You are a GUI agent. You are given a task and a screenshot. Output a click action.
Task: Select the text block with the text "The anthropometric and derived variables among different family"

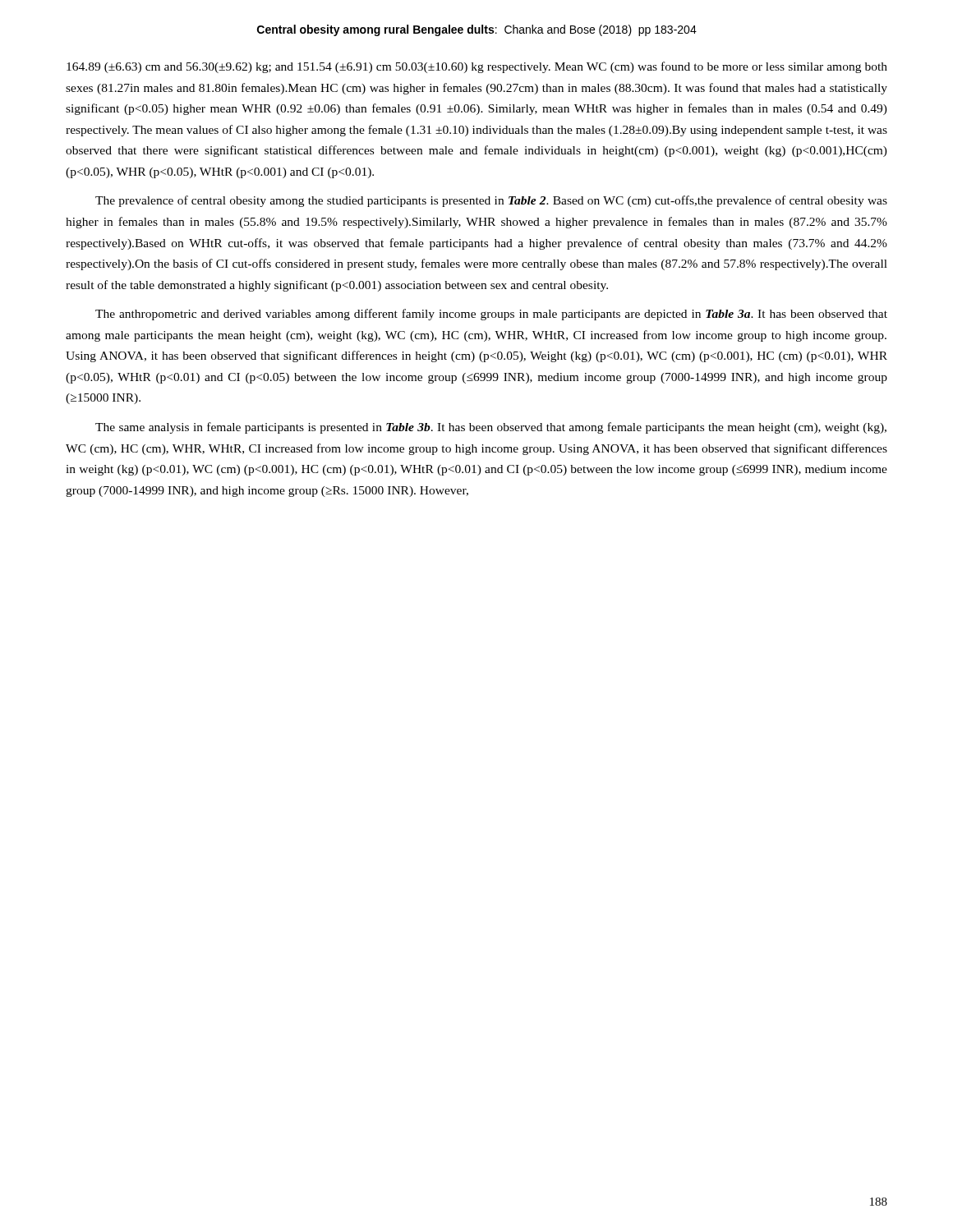point(476,356)
